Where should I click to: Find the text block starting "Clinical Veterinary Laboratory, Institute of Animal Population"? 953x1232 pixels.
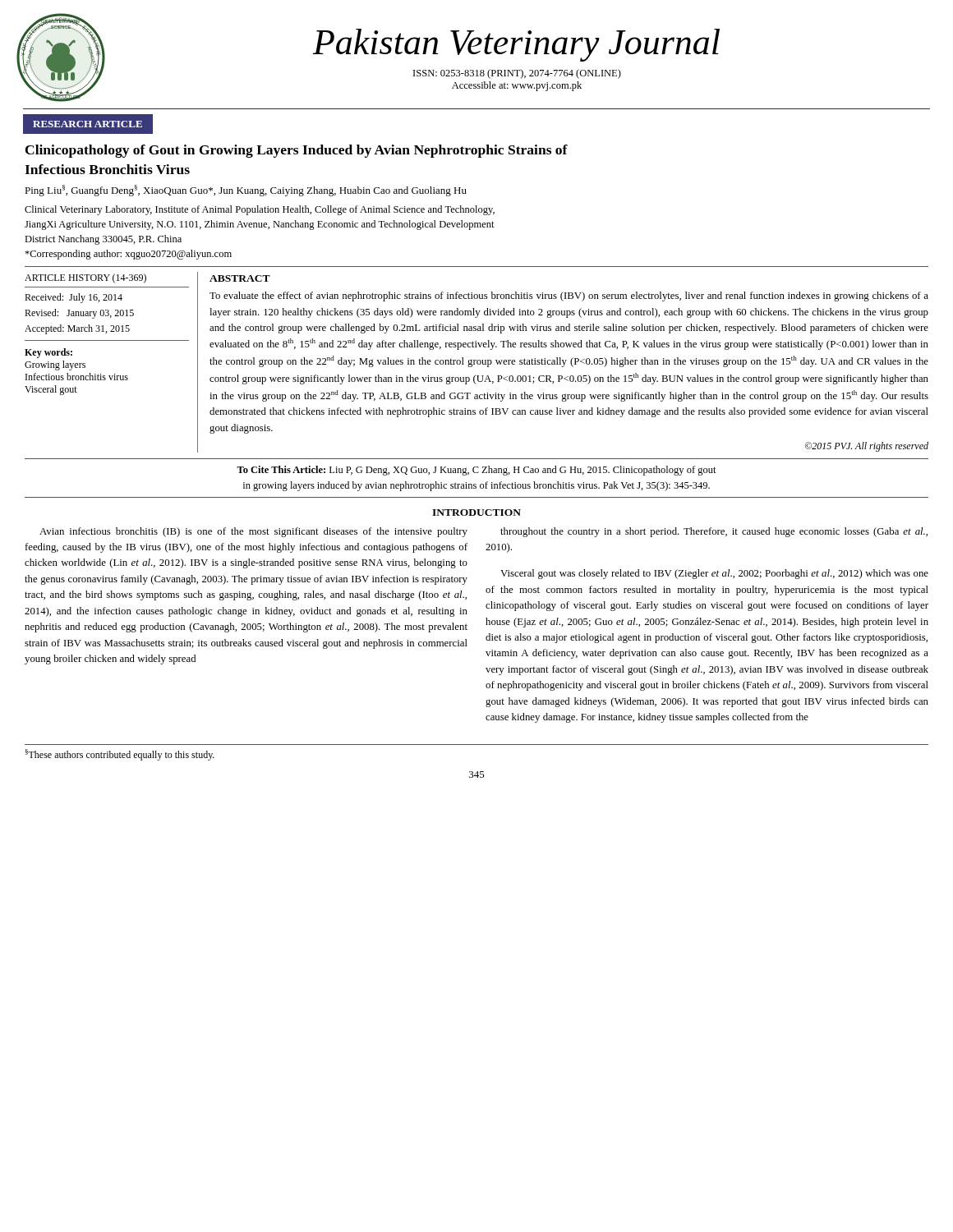(260, 231)
